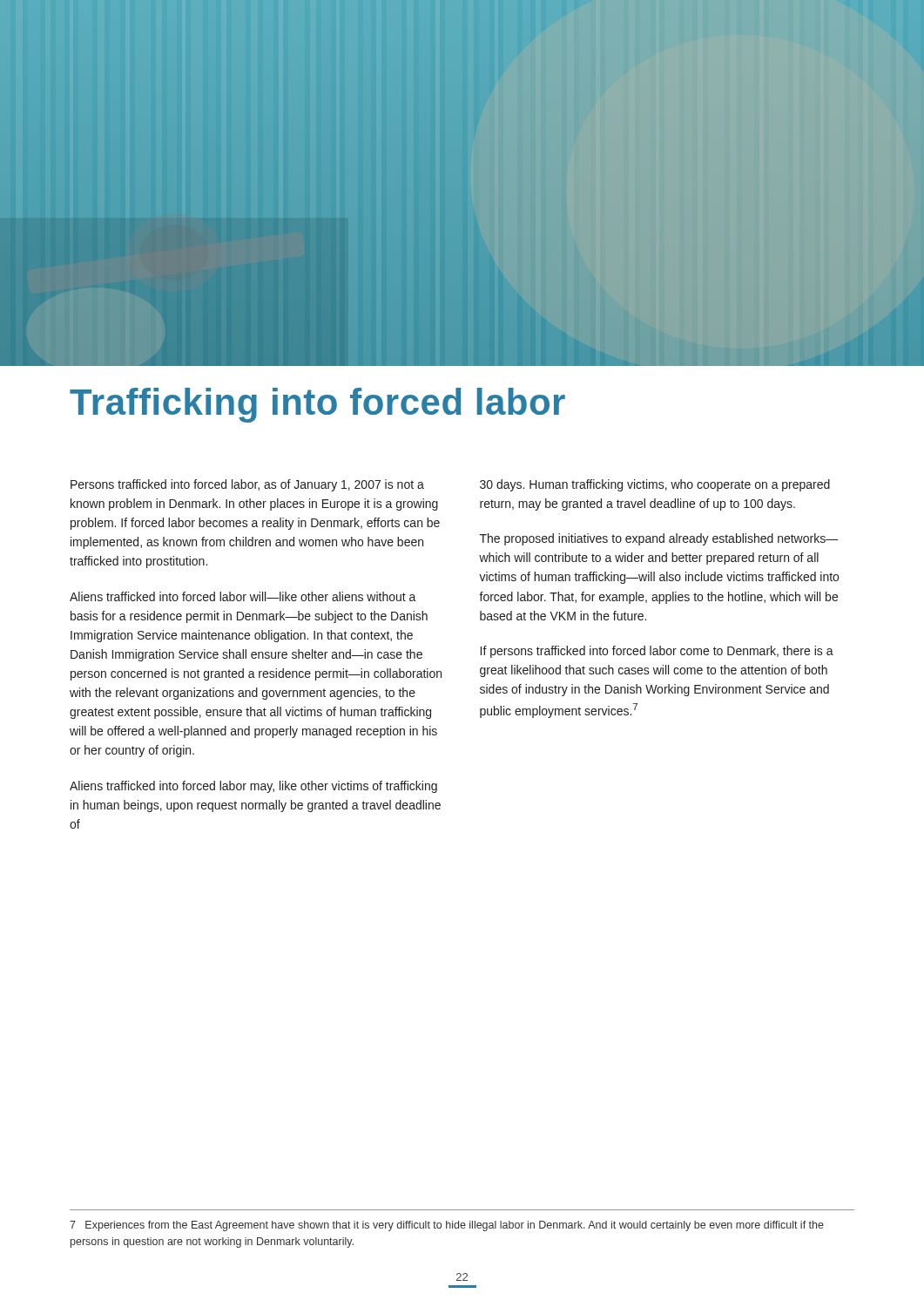Where is the passage that starts "Persons trafficked into"?

255,523
